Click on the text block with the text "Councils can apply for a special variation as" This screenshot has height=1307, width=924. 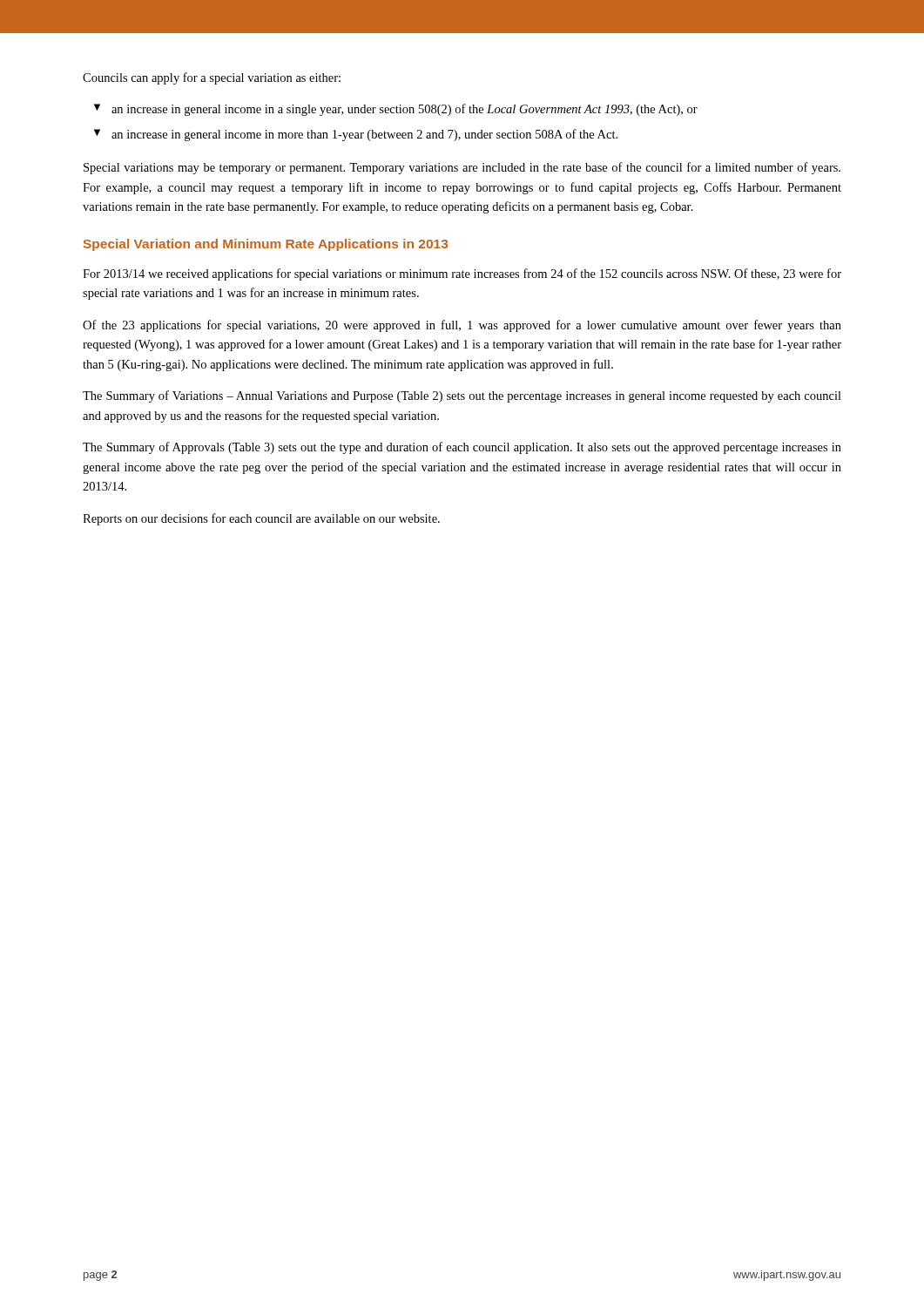pos(212,78)
